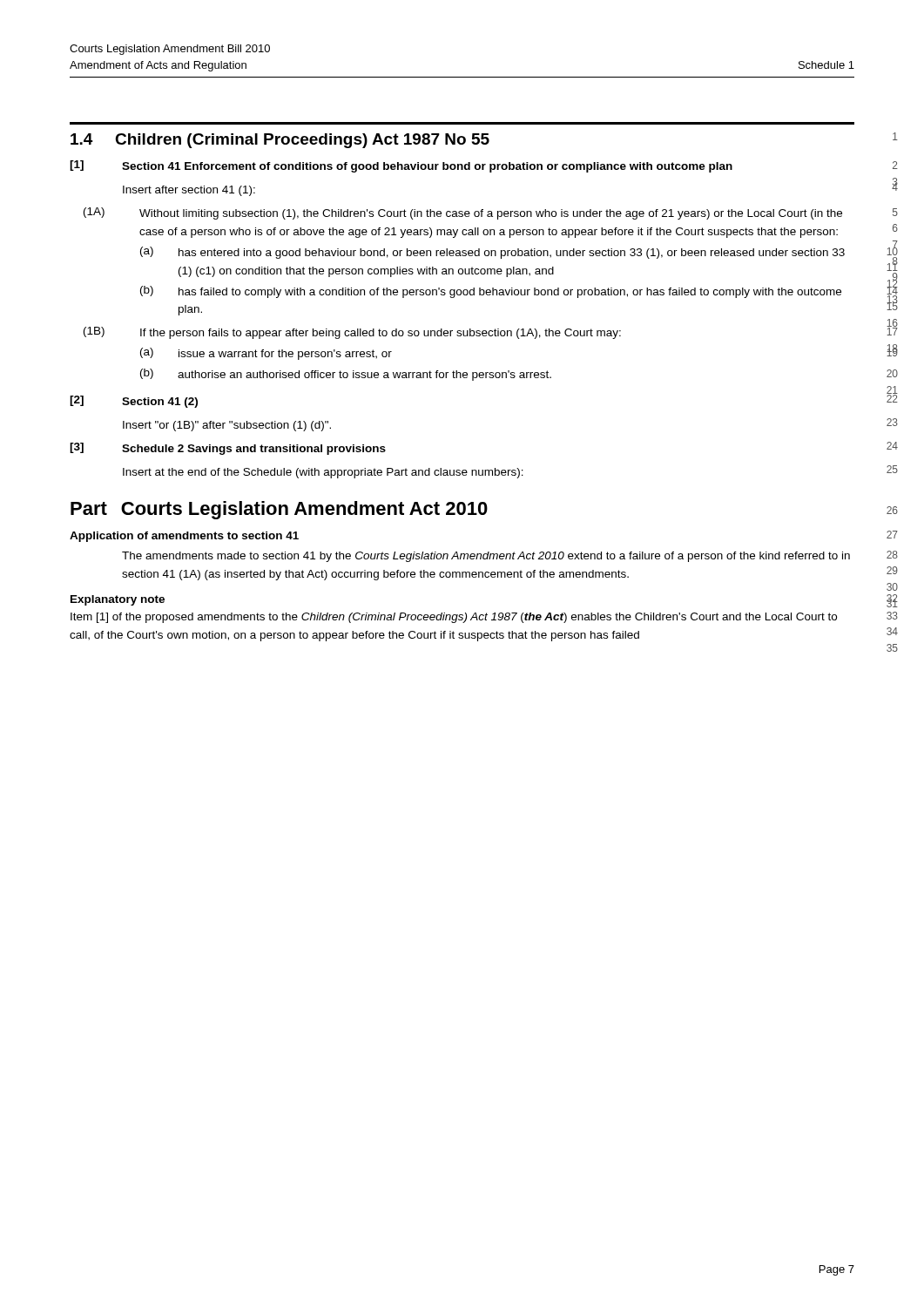Where is the passage that starts "Insert "or (1B)" after "subsection"?

tap(227, 425)
